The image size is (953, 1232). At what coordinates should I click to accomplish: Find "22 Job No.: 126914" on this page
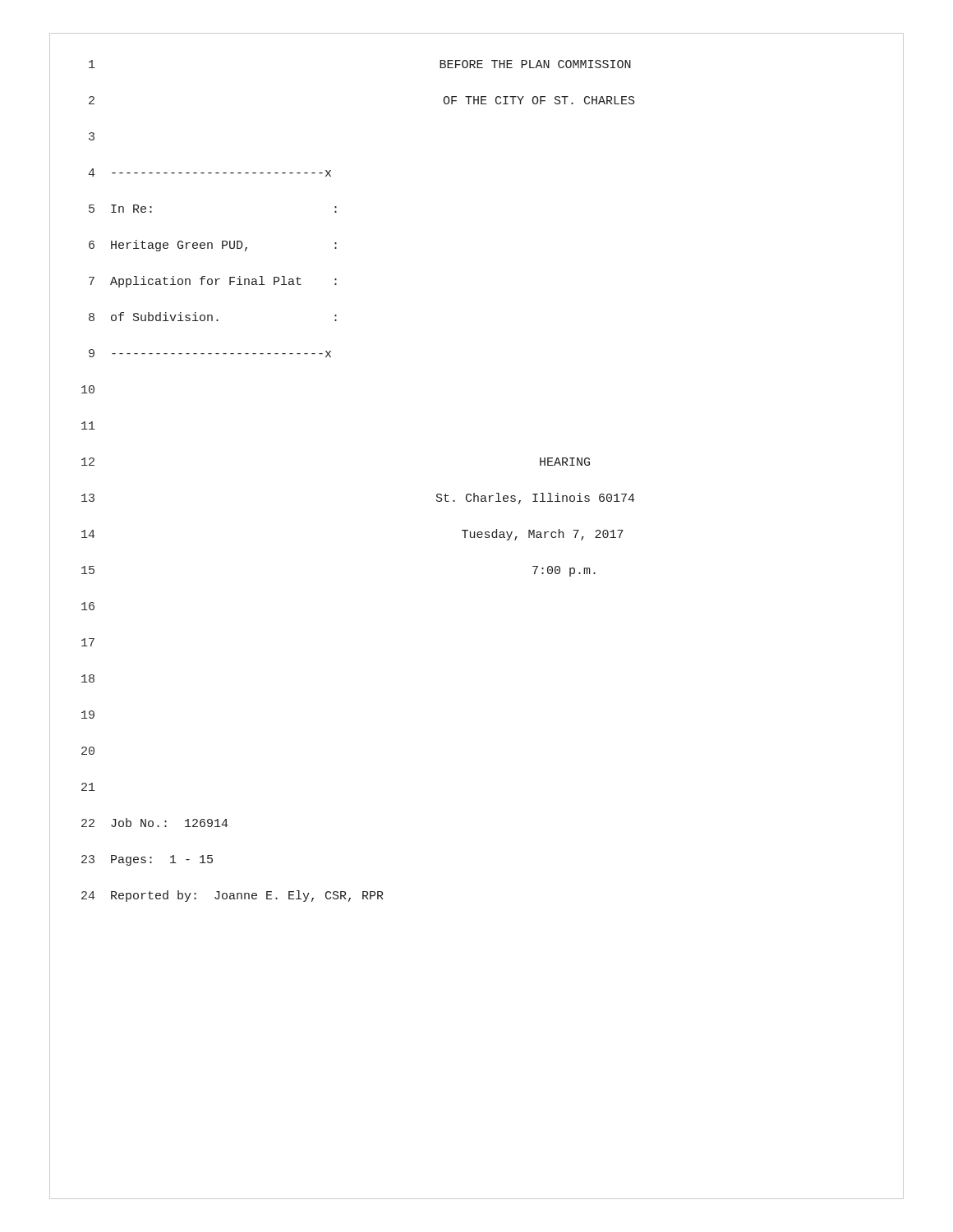click(x=155, y=823)
